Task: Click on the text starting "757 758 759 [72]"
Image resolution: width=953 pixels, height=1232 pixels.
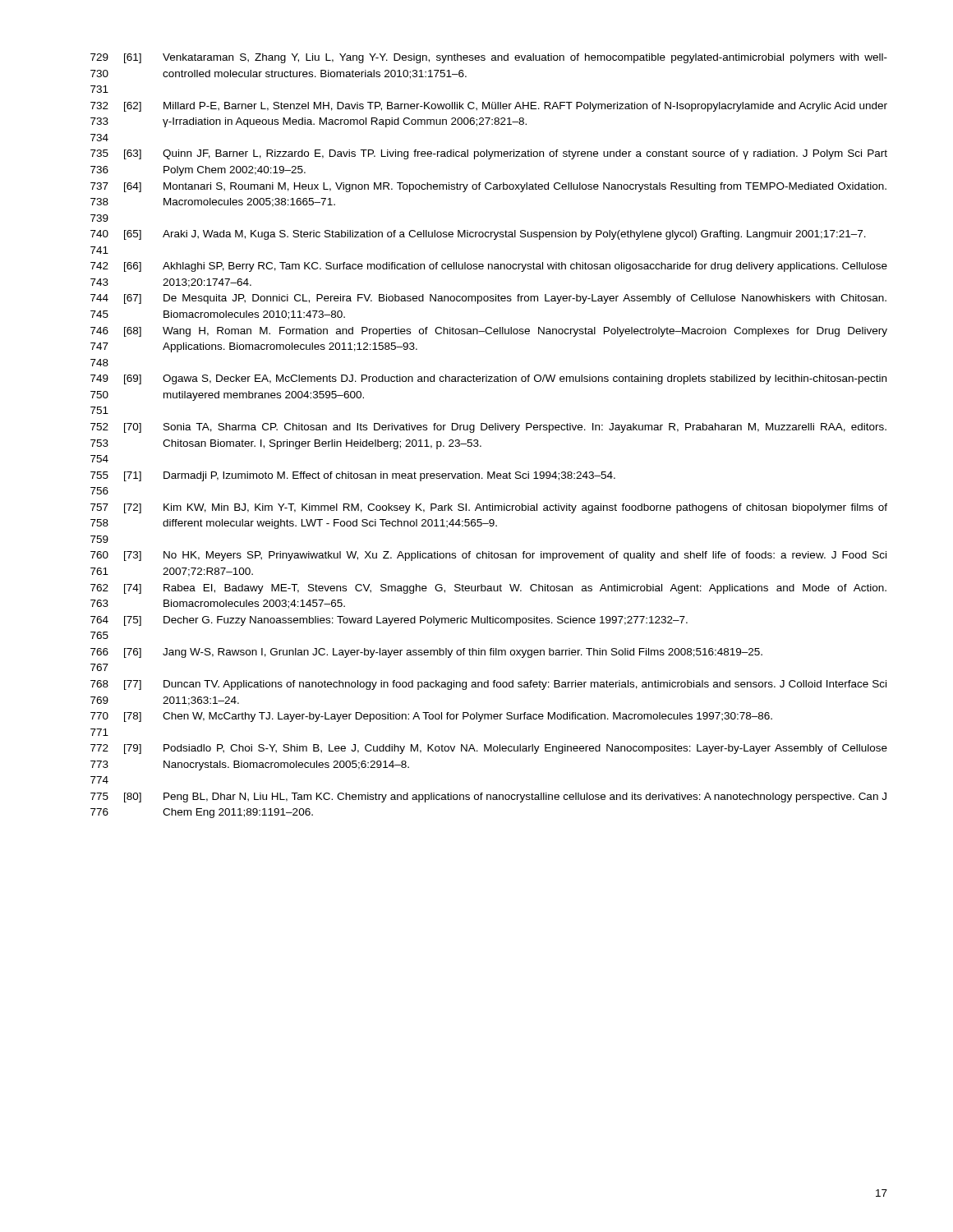Action: (x=476, y=523)
